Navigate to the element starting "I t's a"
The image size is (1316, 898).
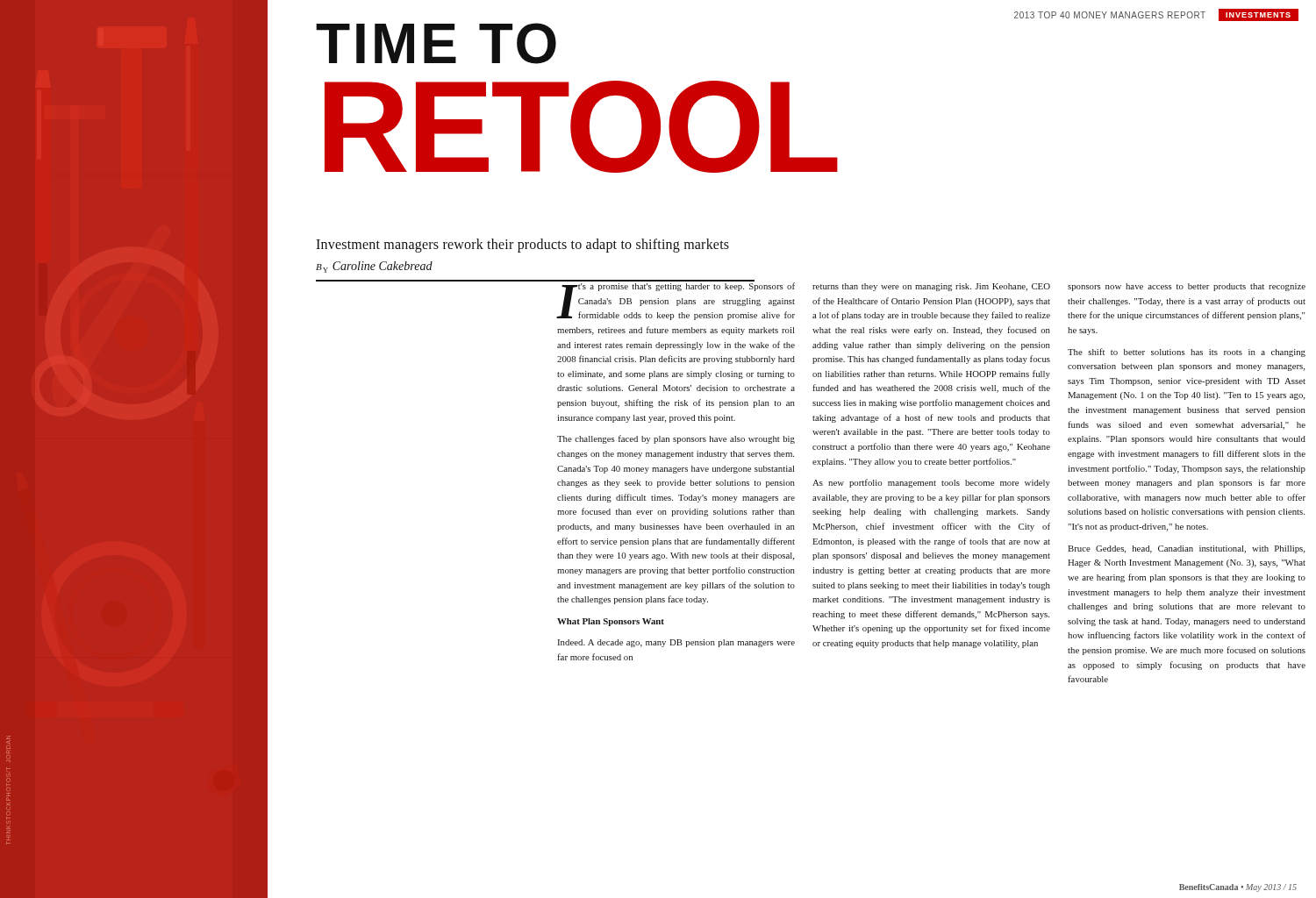676,472
